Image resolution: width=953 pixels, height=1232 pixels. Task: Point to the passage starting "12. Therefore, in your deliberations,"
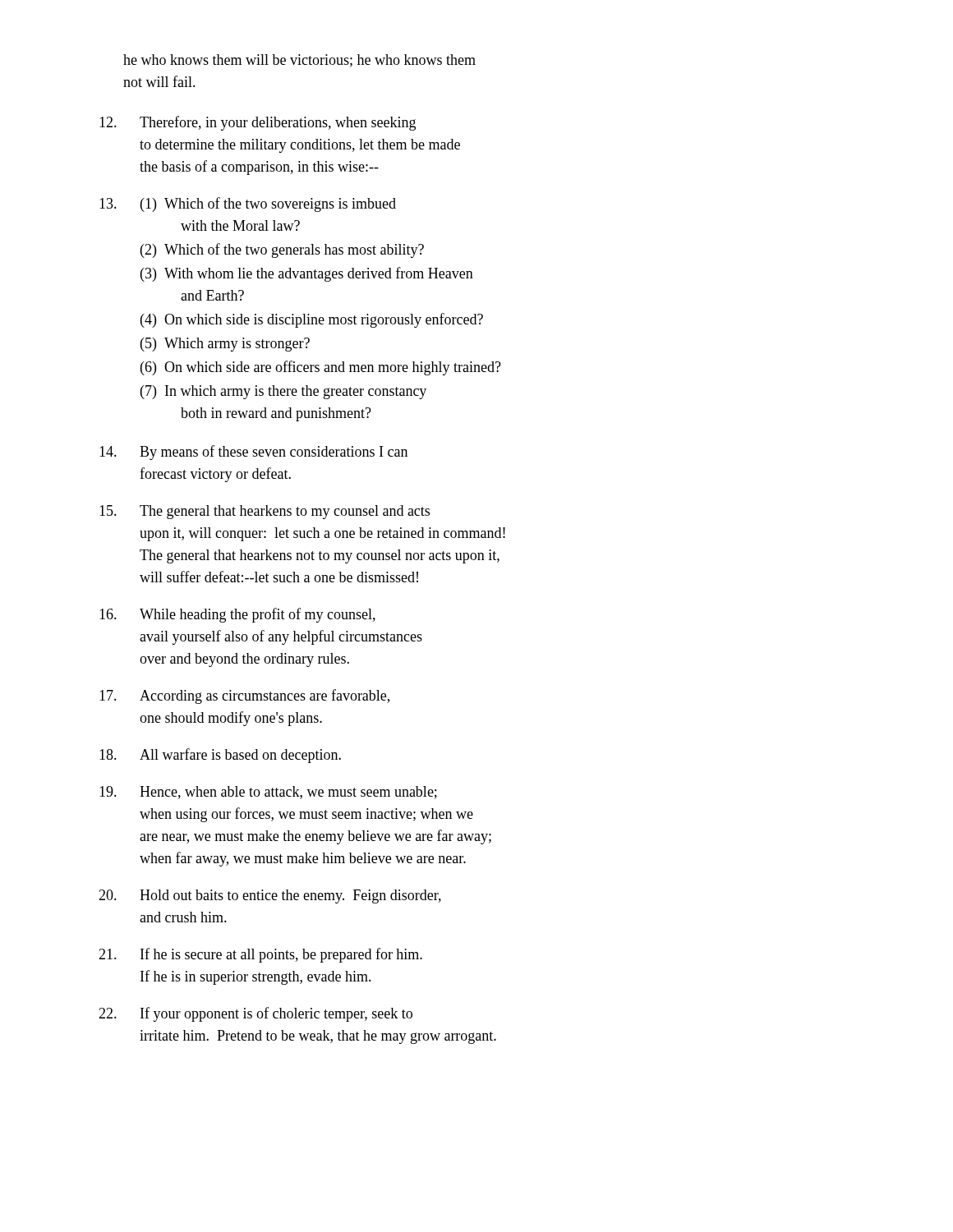[258, 123]
